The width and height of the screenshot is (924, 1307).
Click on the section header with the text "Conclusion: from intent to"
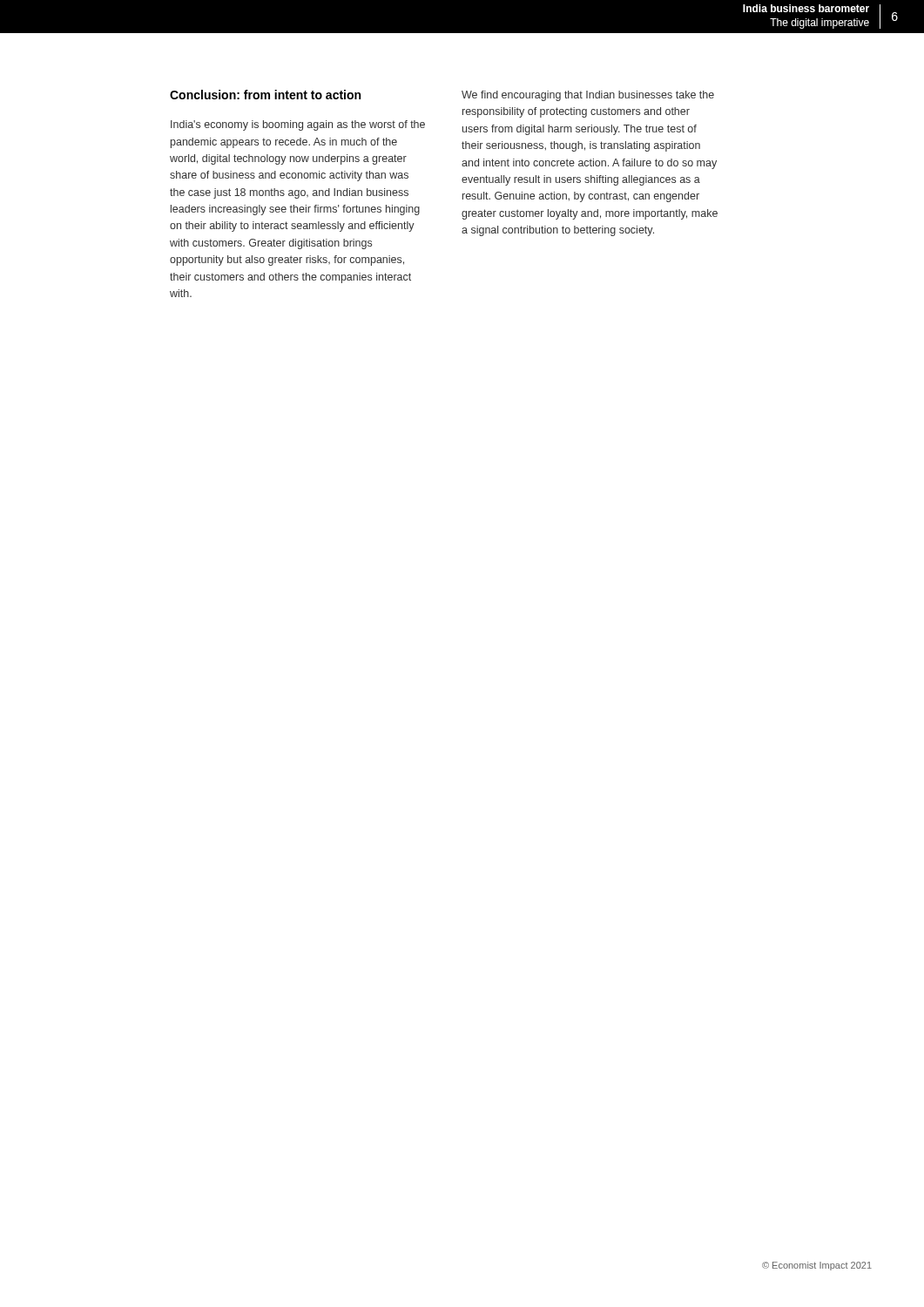pyautogui.click(x=298, y=95)
